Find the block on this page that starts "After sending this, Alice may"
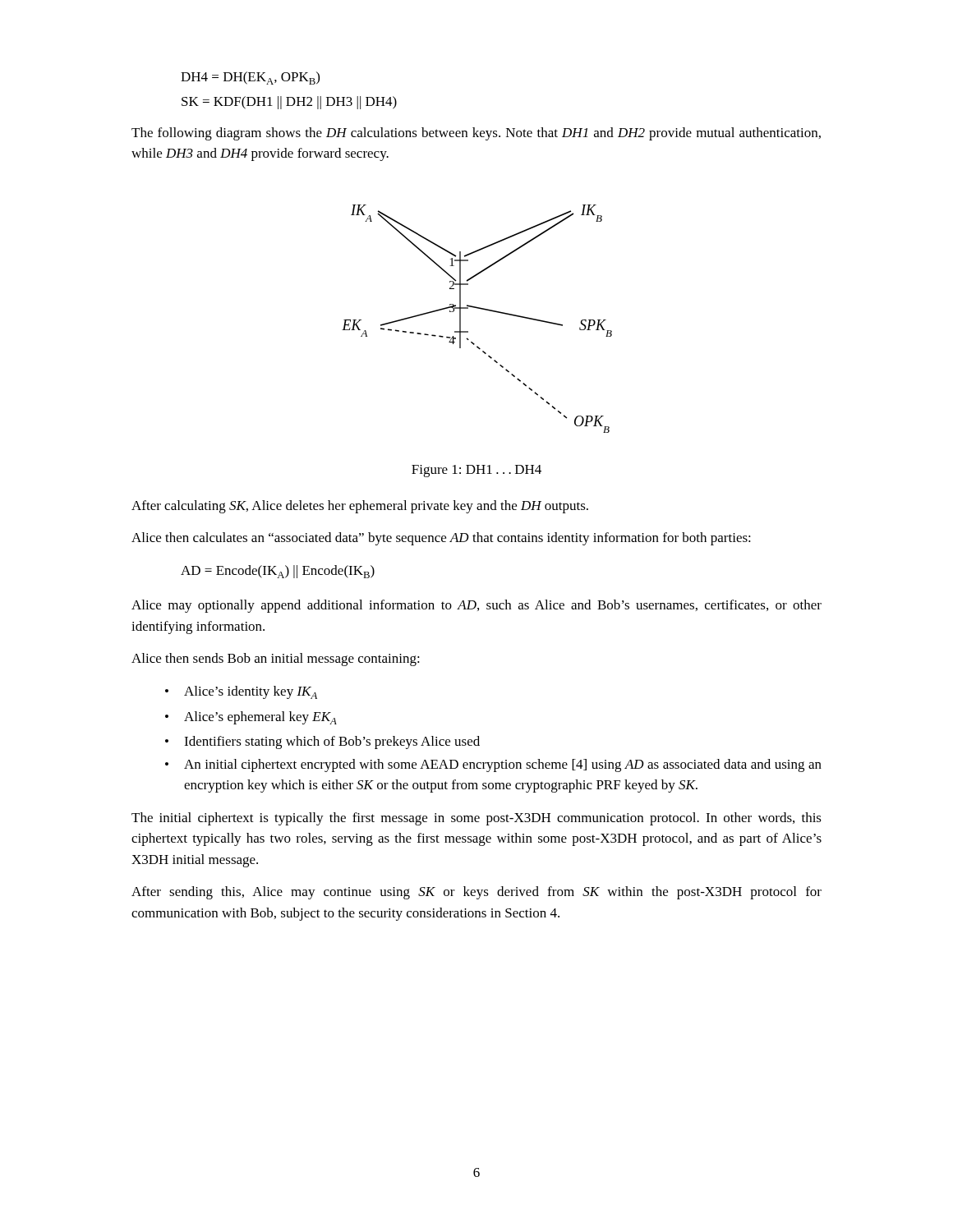This screenshot has height=1232, width=953. pyautogui.click(x=476, y=902)
